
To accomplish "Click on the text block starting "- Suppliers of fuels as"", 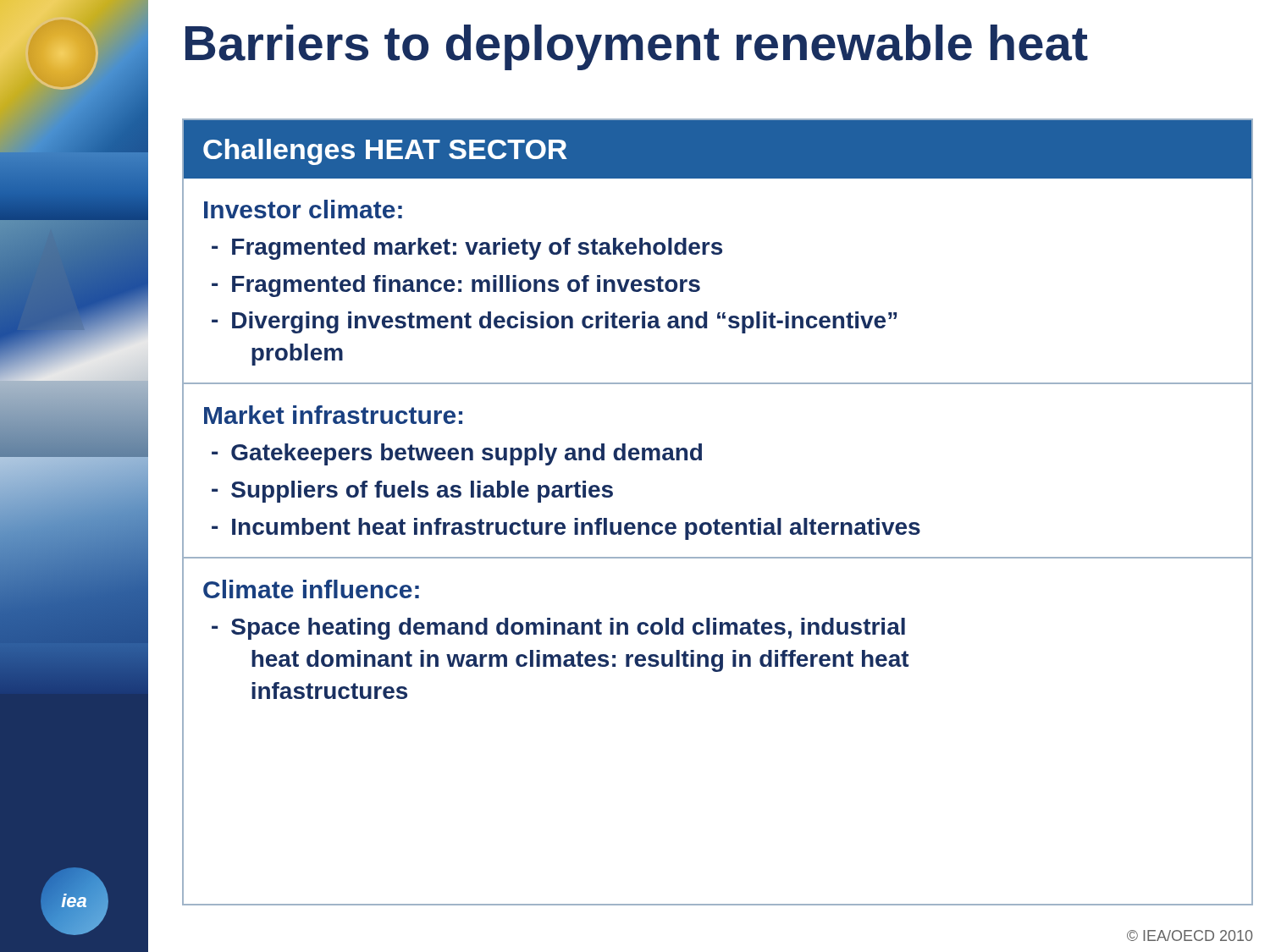I will pyautogui.click(x=412, y=490).
